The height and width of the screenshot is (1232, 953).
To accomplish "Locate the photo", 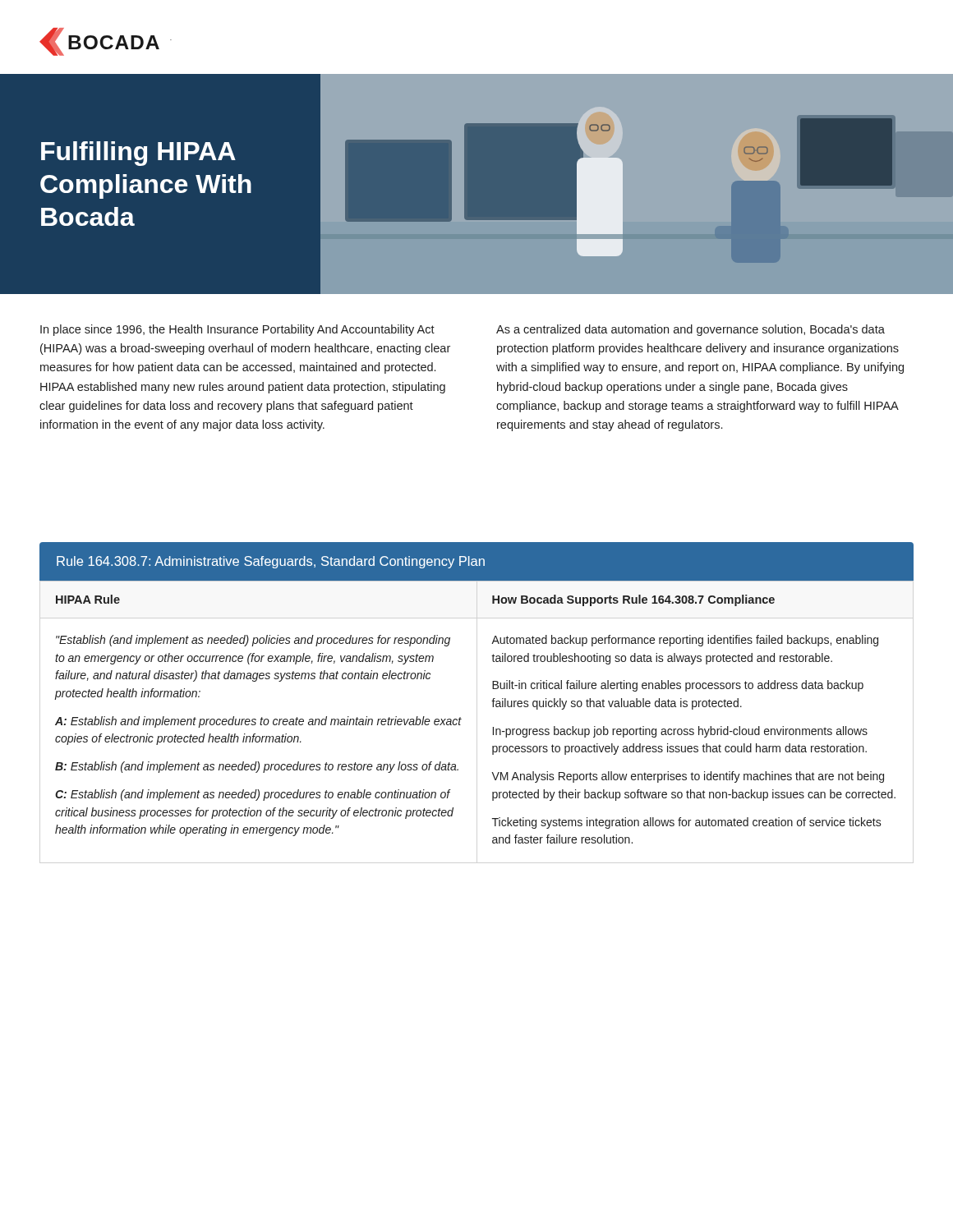I will 637,184.
